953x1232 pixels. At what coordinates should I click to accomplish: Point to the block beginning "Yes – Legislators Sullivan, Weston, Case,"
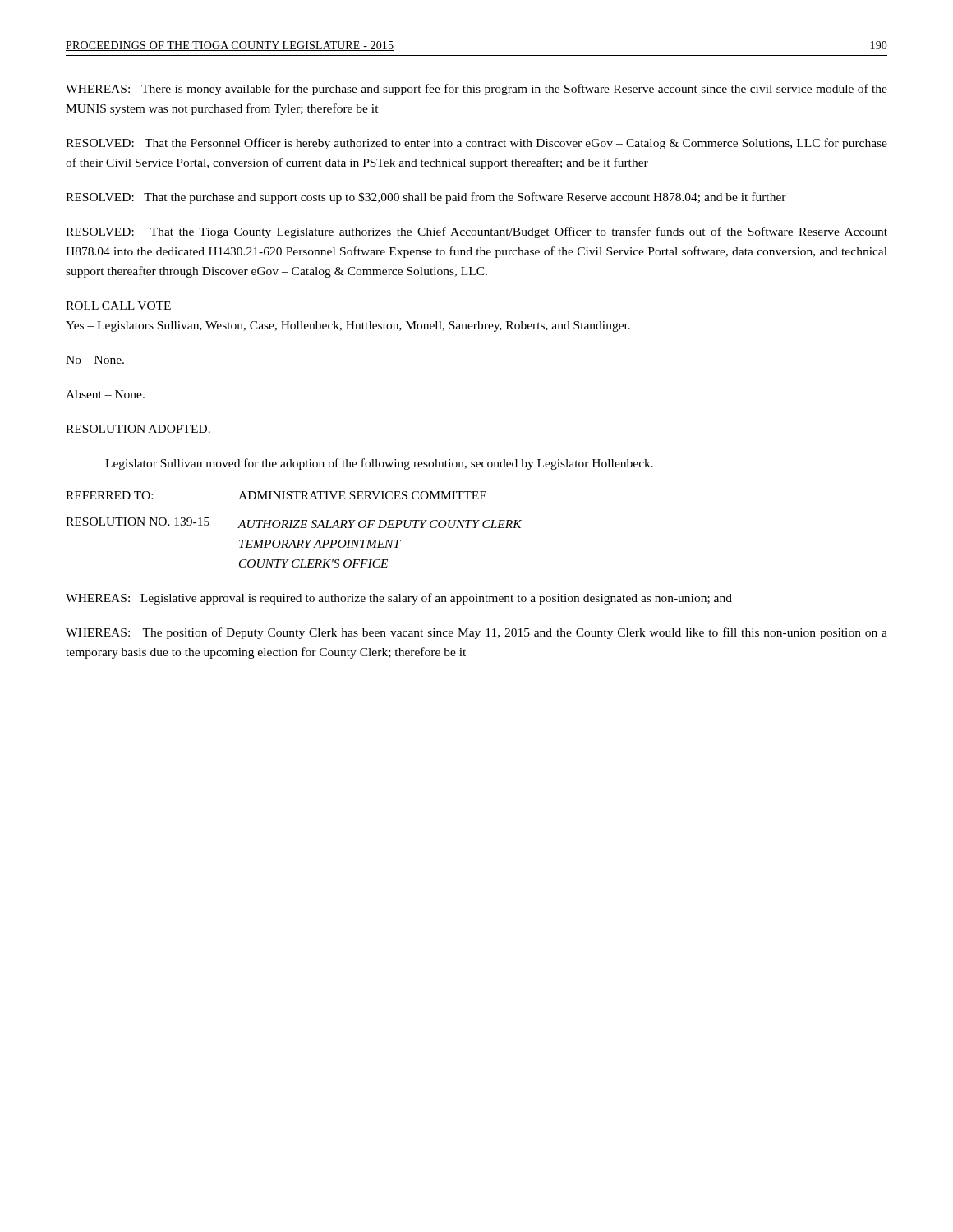coord(348,325)
